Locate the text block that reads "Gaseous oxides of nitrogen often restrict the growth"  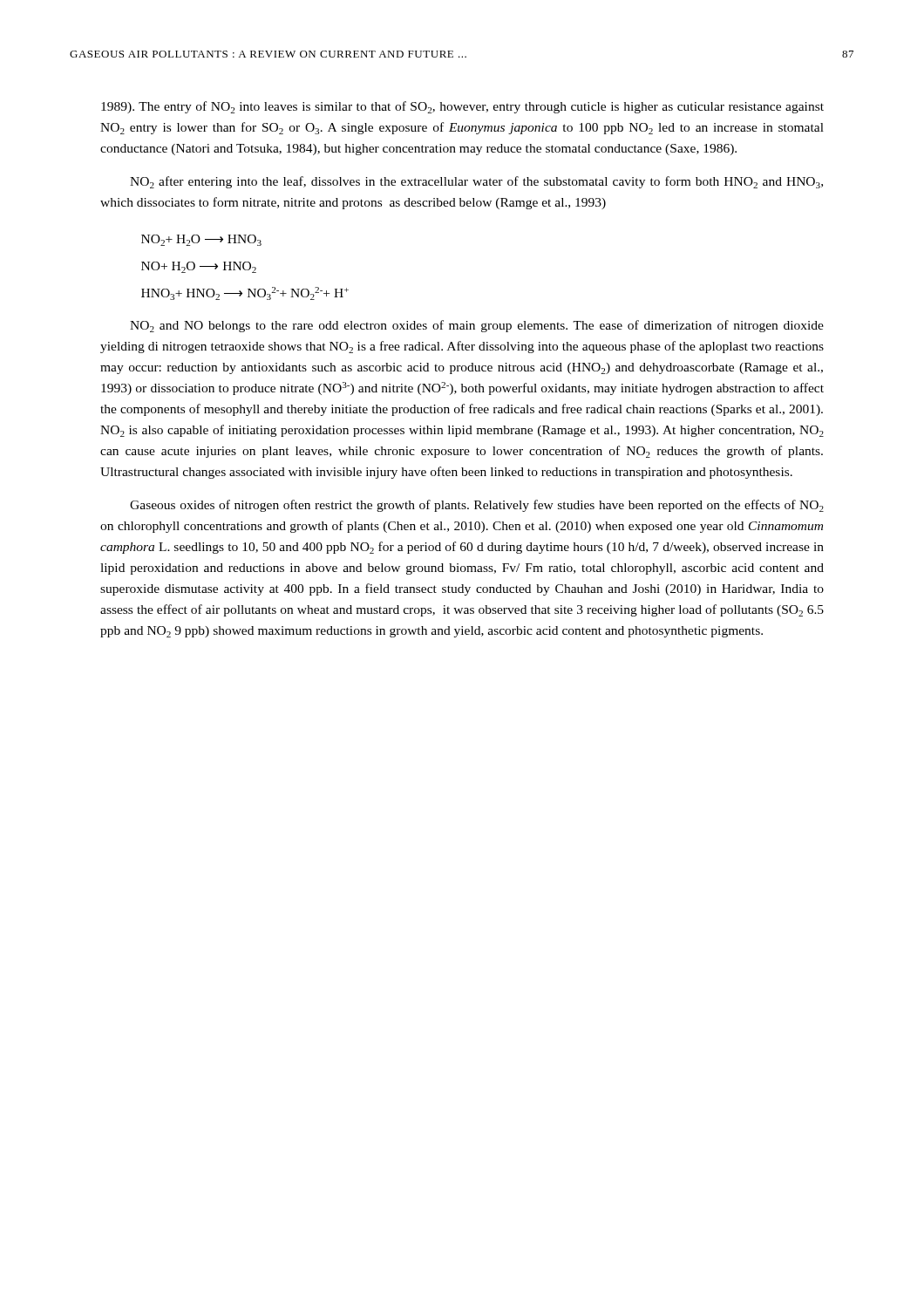pos(462,568)
